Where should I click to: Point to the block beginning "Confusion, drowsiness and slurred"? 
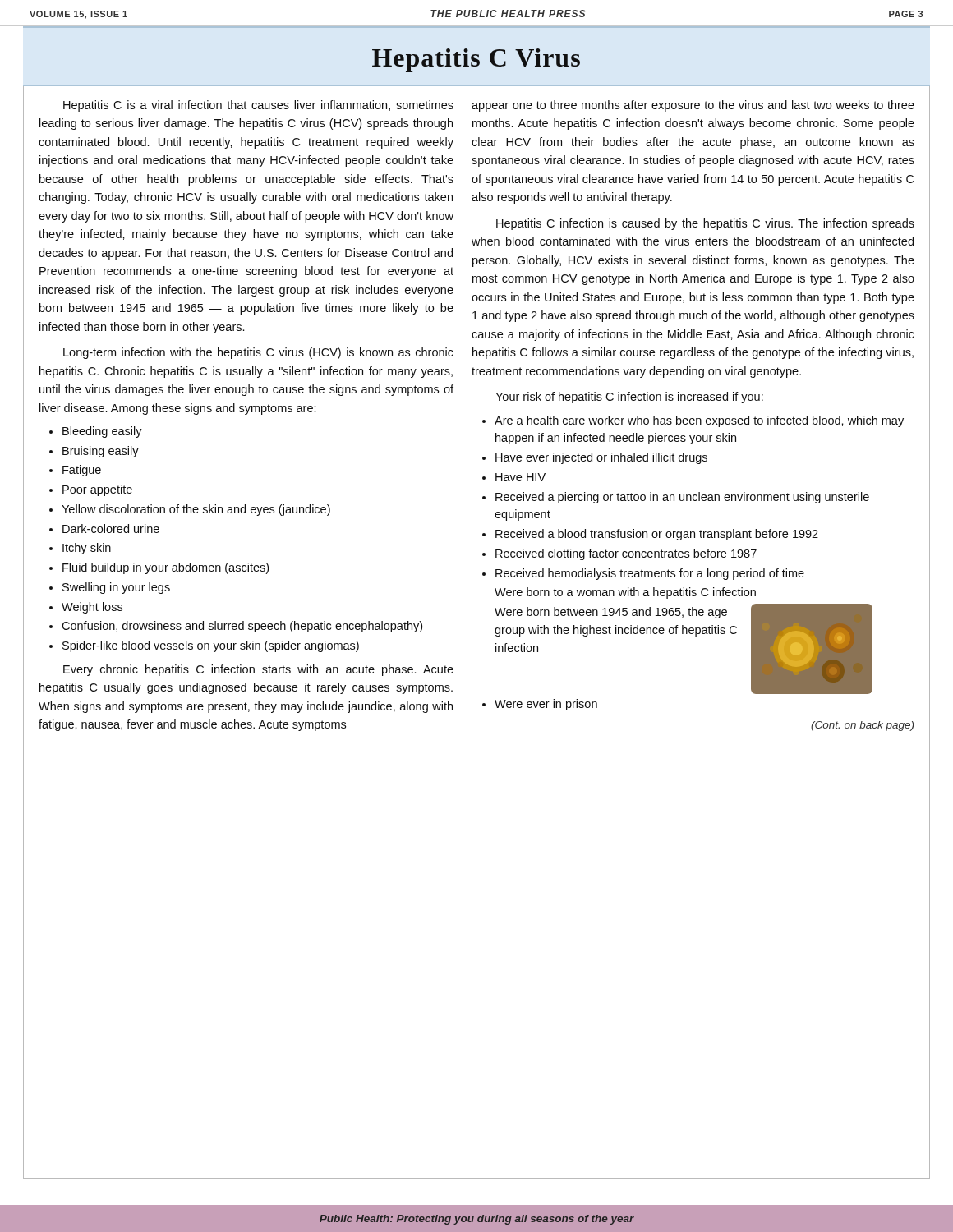click(x=242, y=626)
